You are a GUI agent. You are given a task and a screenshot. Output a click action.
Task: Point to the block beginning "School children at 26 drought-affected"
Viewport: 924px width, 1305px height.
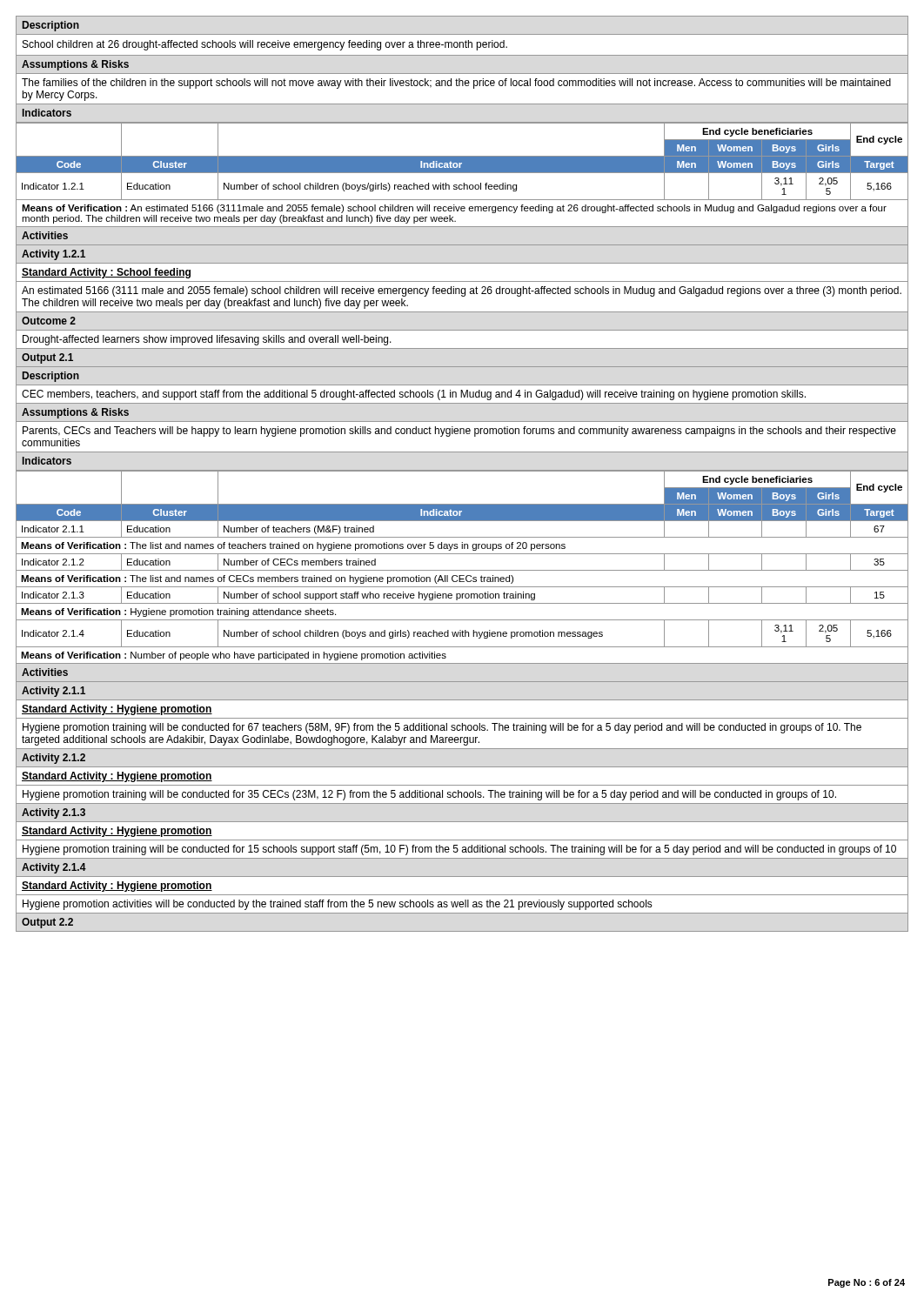(x=265, y=44)
